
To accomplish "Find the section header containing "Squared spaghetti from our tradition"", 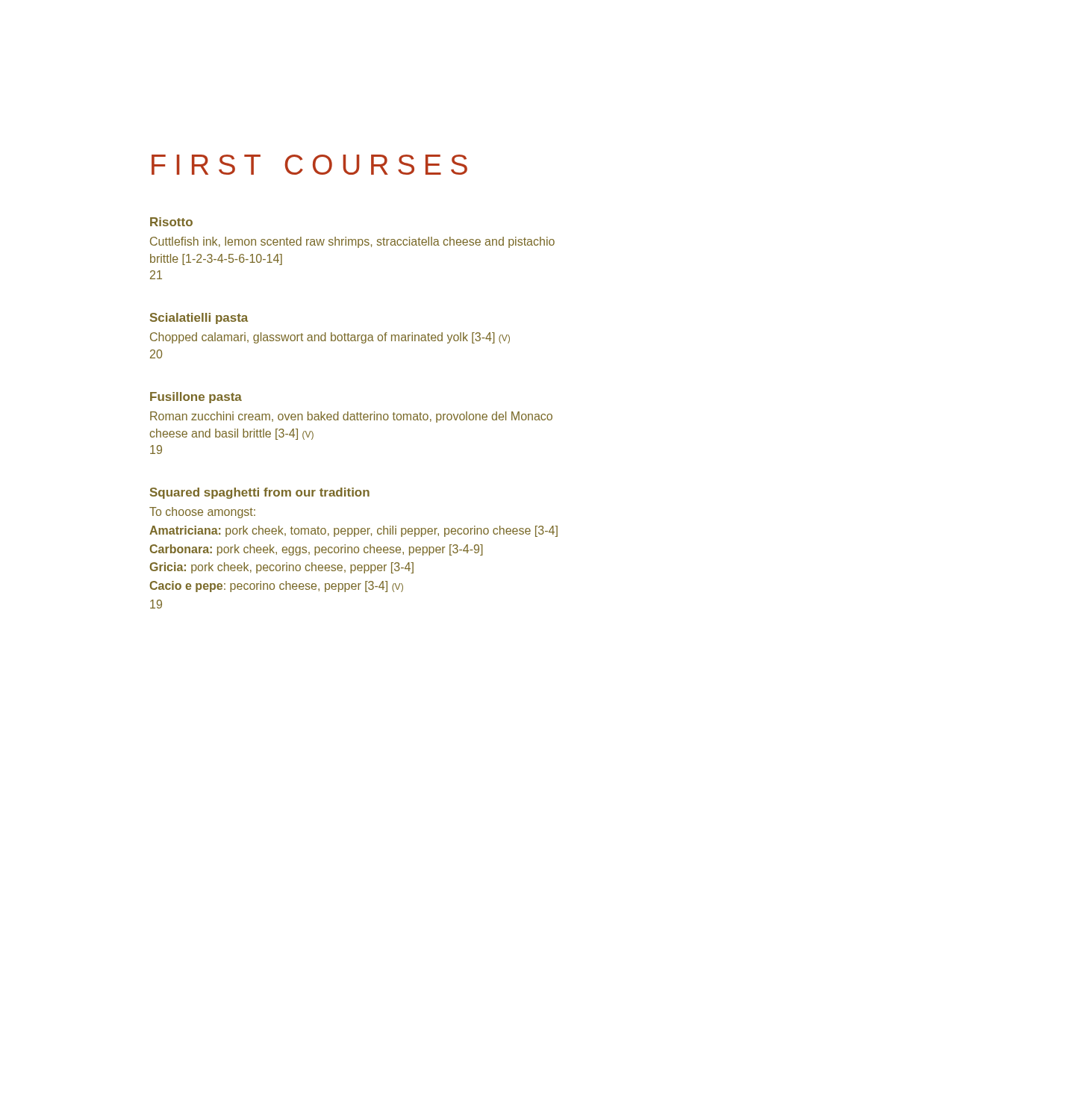I will click(x=260, y=493).
